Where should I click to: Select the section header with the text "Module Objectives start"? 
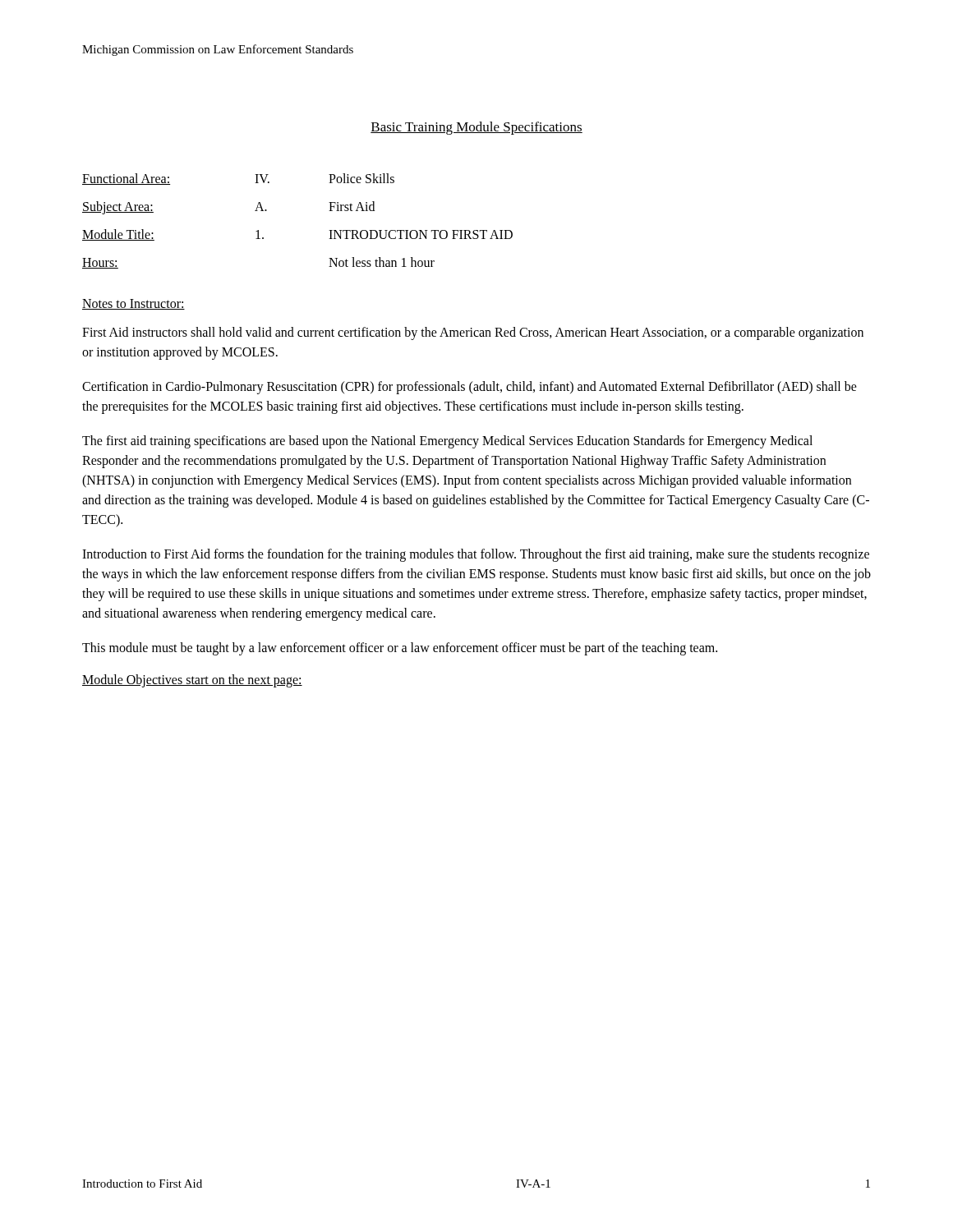click(x=192, y=680)
